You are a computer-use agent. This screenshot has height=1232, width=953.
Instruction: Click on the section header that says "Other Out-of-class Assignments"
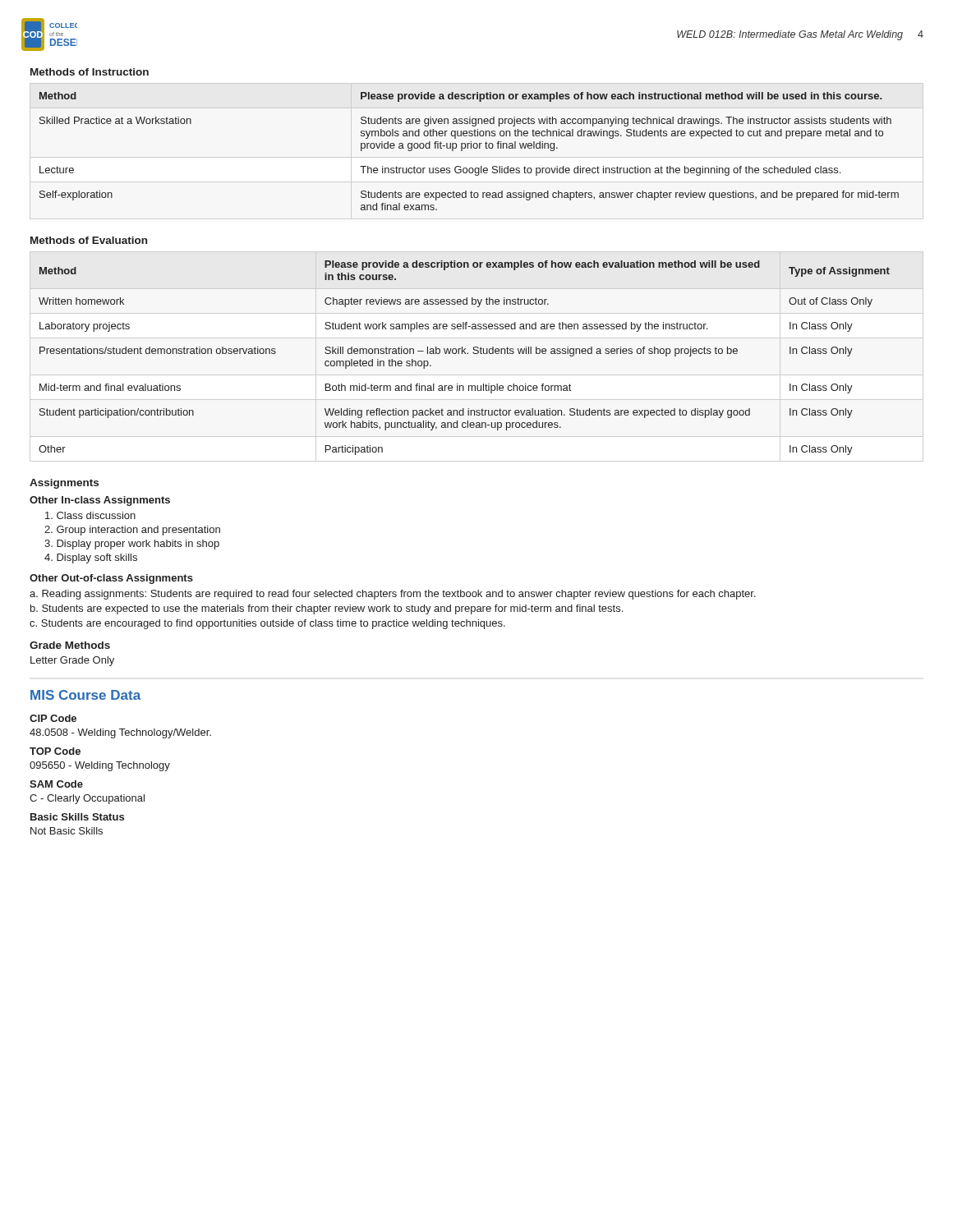click(111, 578)
